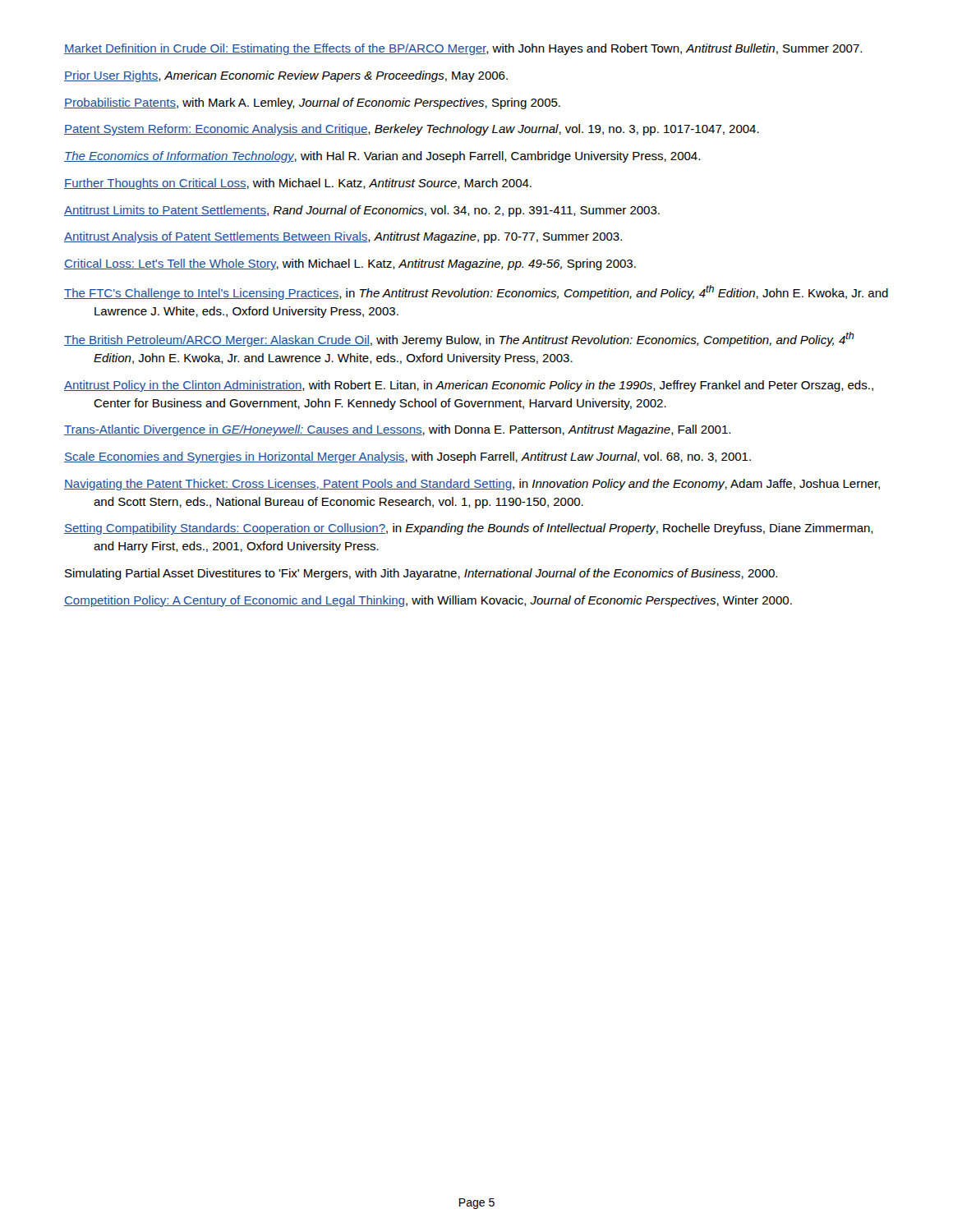Find the block on this page that starts "Further Thoughts on Critical Loss, with"

point(476,183)
